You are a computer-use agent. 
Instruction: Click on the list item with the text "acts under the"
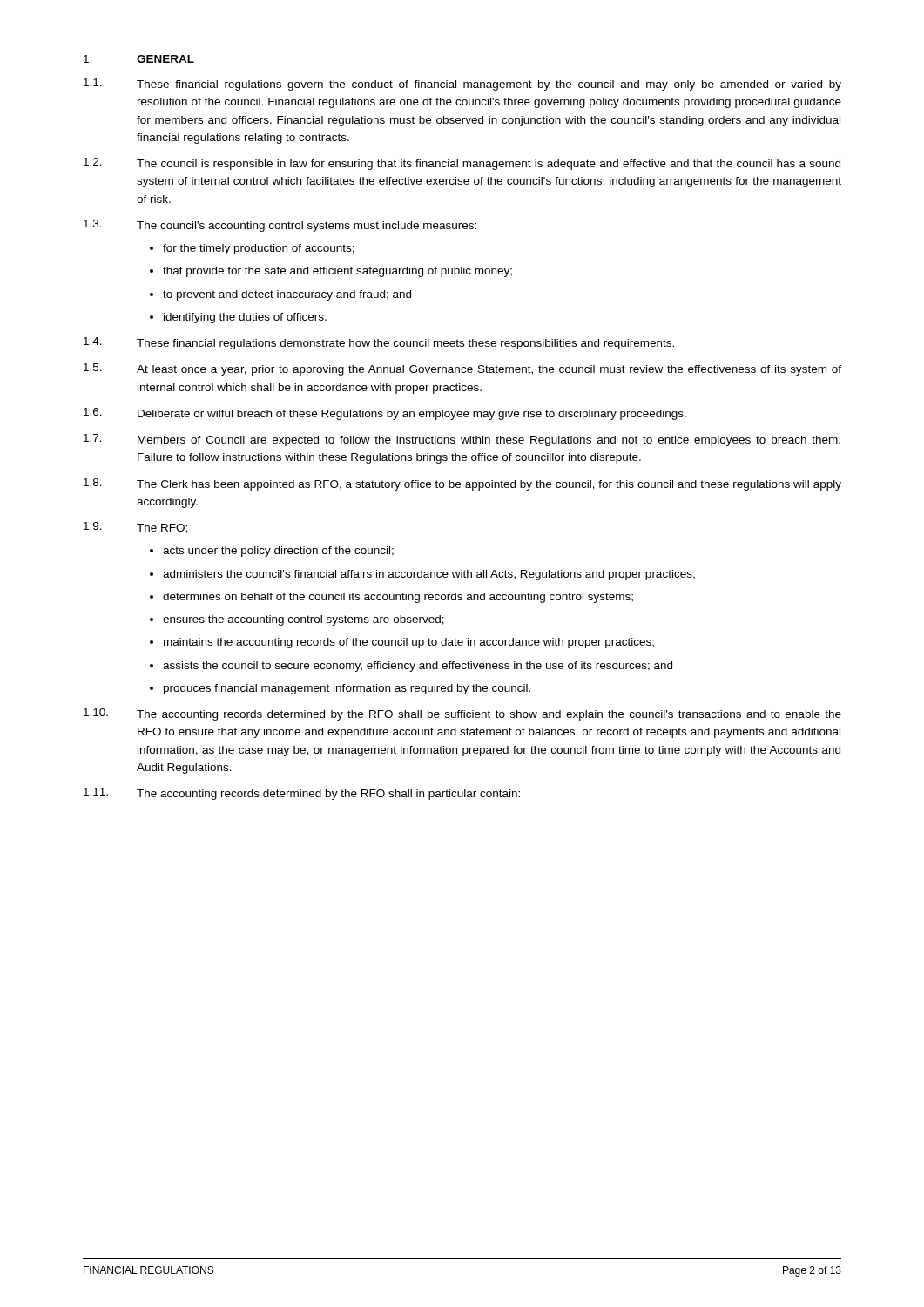[x=278, y=551]
